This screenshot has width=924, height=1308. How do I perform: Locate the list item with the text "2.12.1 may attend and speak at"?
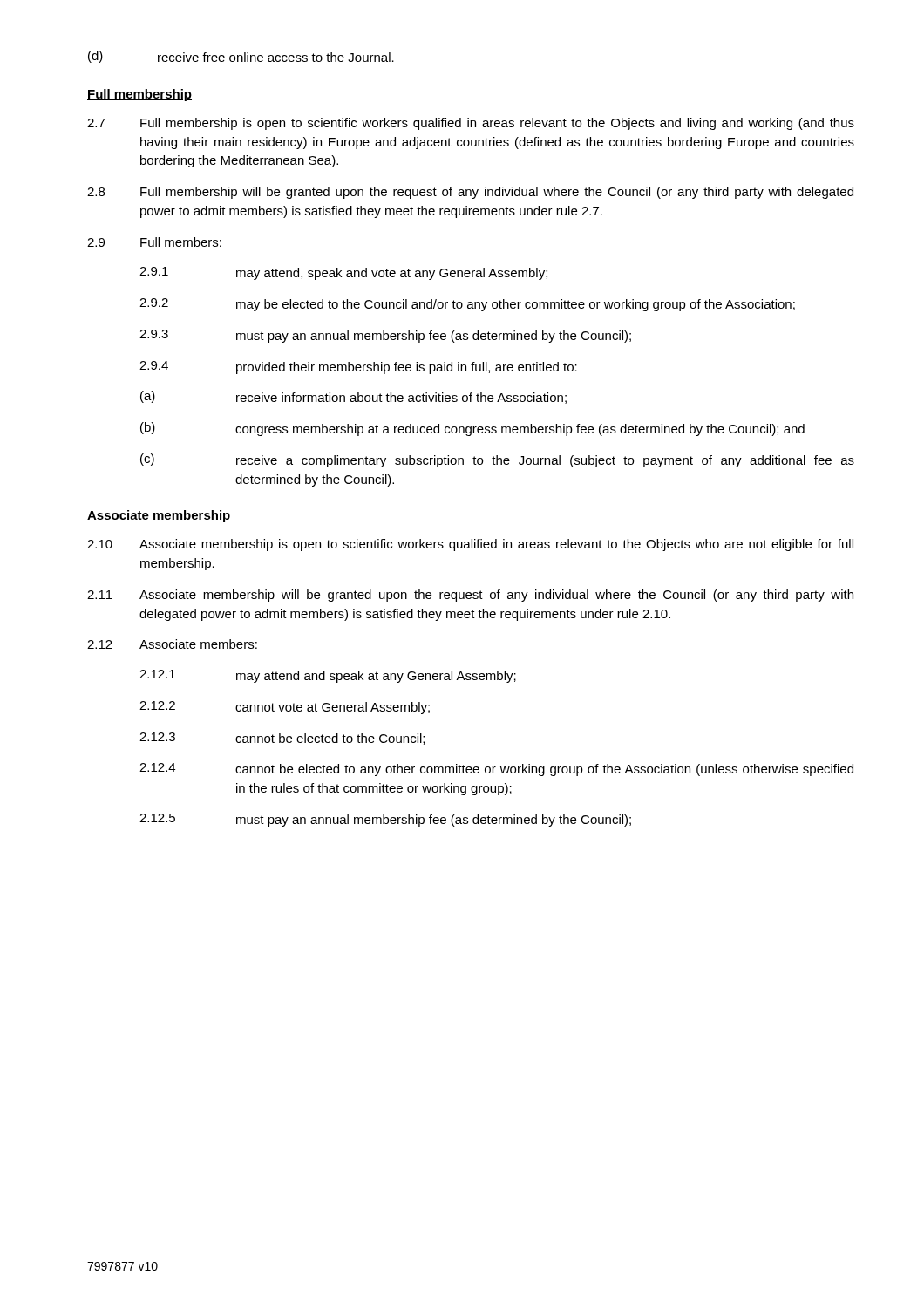click(497, 676)
